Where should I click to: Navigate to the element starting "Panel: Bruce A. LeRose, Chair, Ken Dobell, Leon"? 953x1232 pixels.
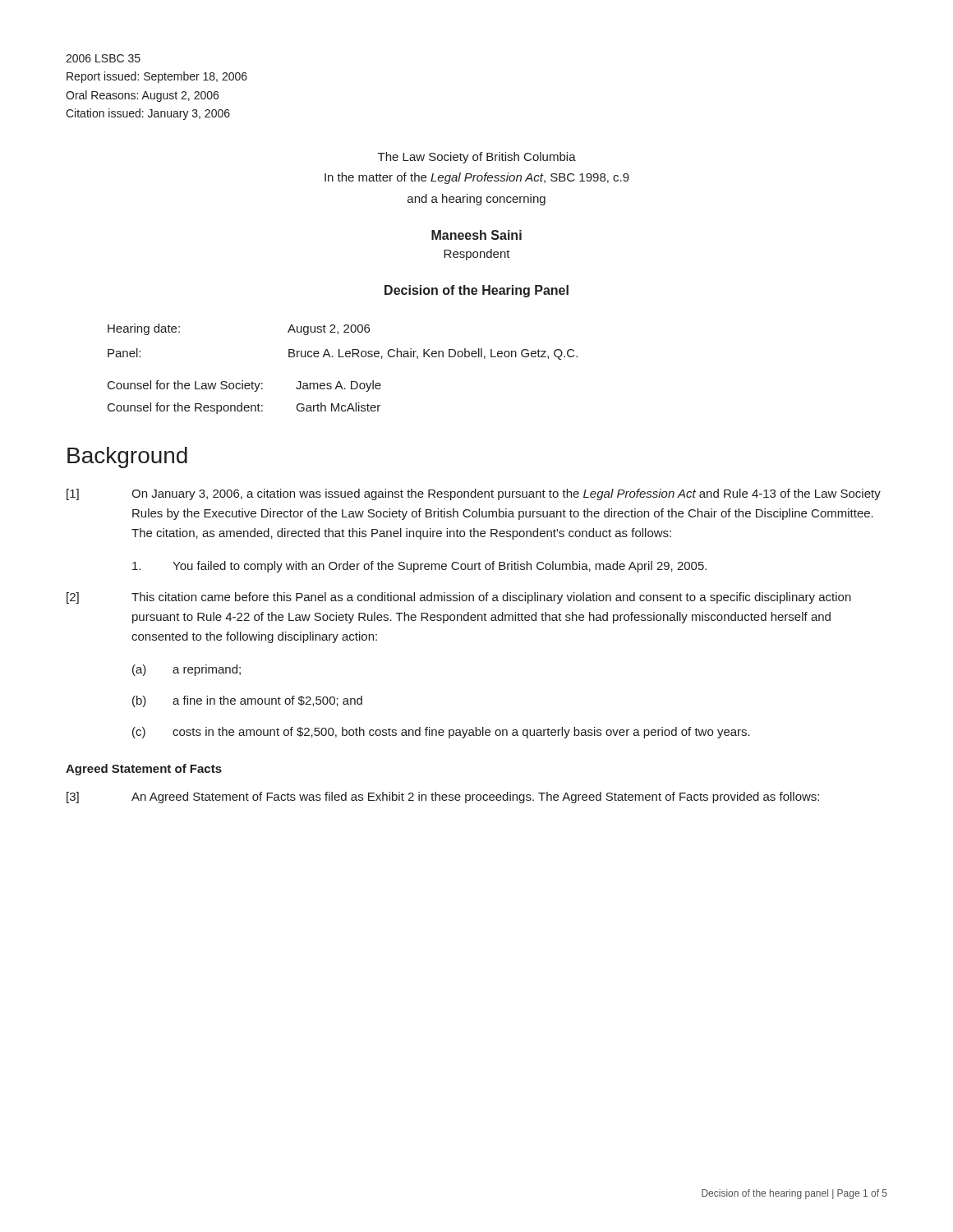[x=497, y=353]
